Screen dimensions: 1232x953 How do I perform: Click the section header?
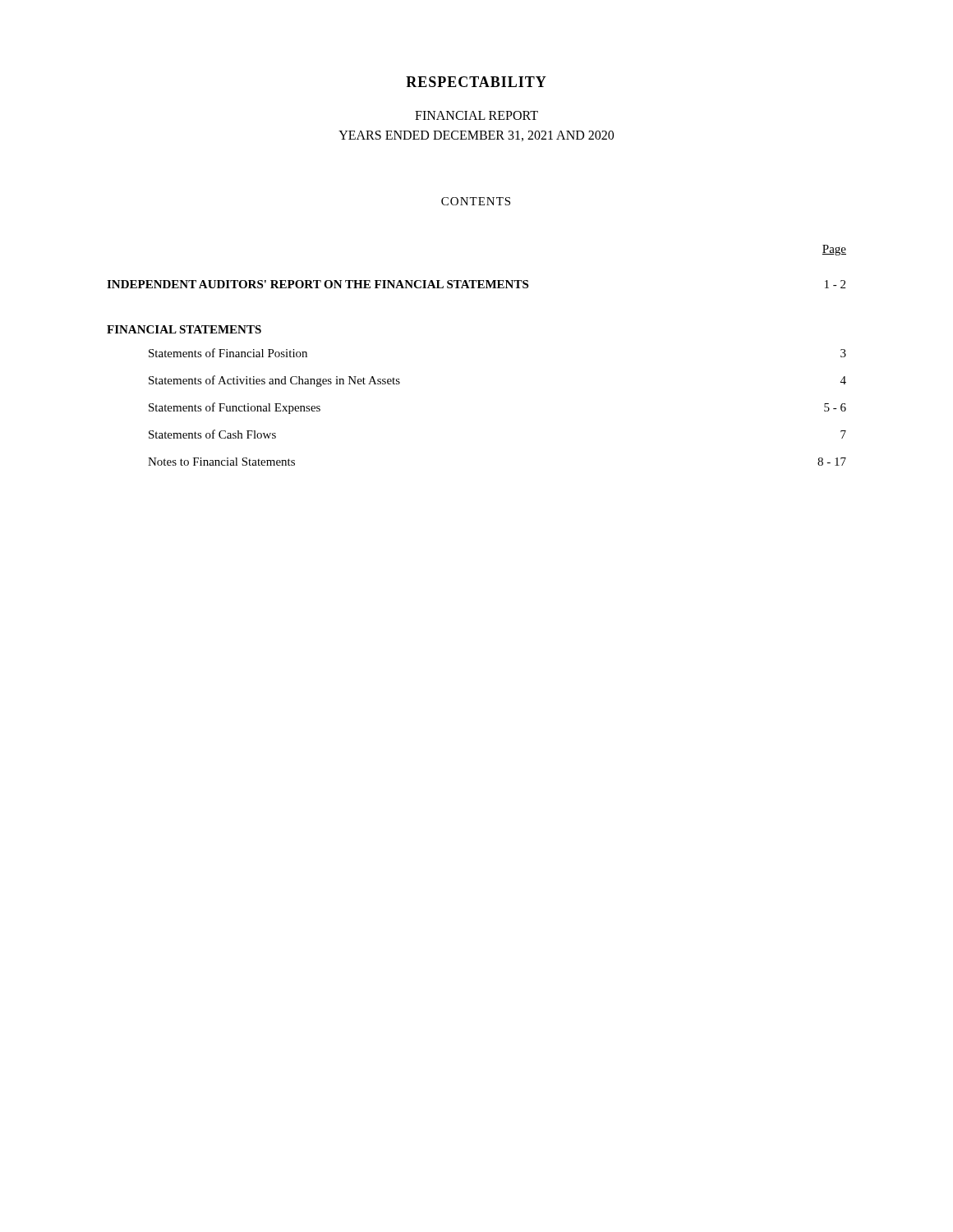(x=476, y=201)
